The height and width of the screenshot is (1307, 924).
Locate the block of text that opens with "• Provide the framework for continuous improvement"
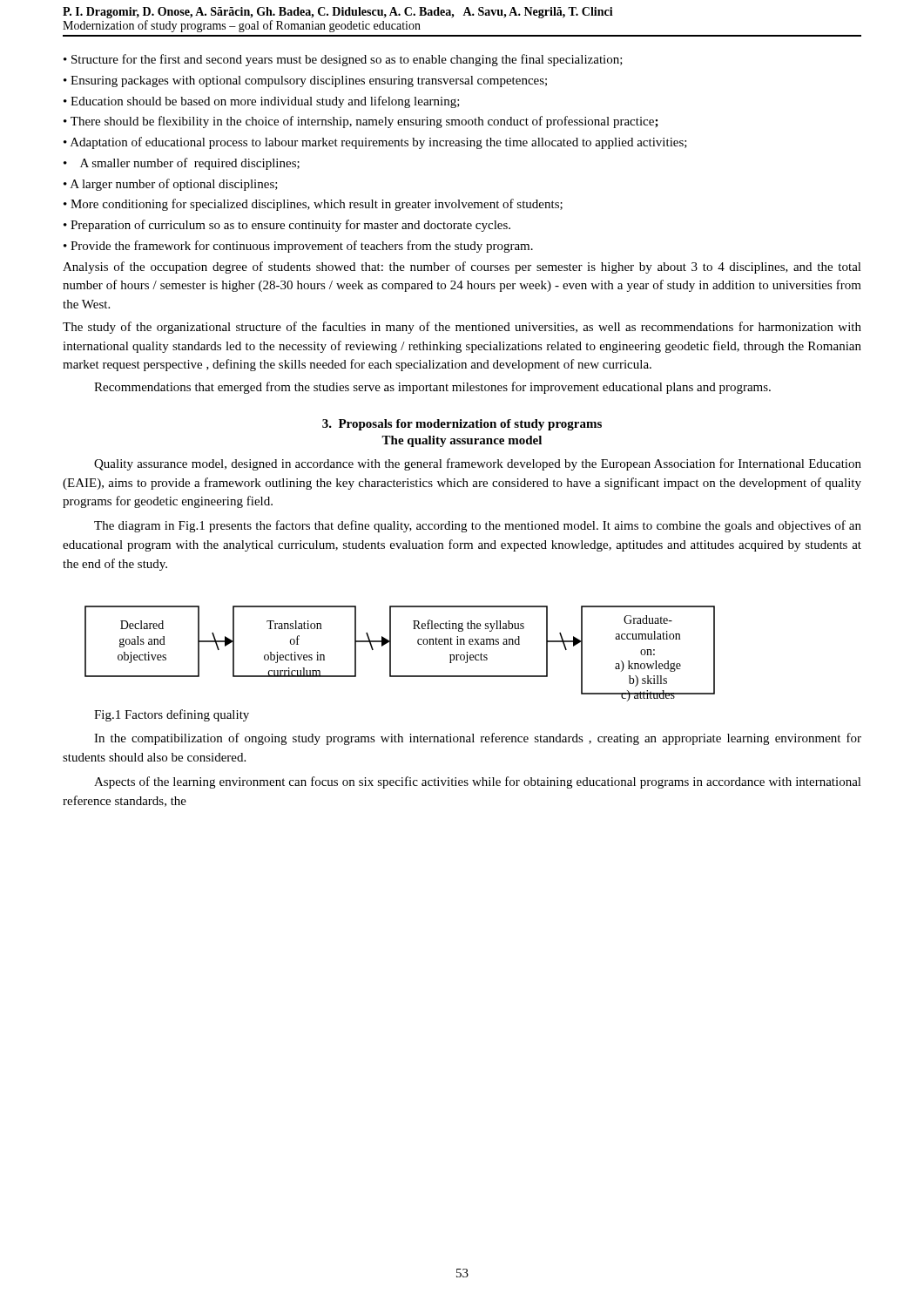298,246
